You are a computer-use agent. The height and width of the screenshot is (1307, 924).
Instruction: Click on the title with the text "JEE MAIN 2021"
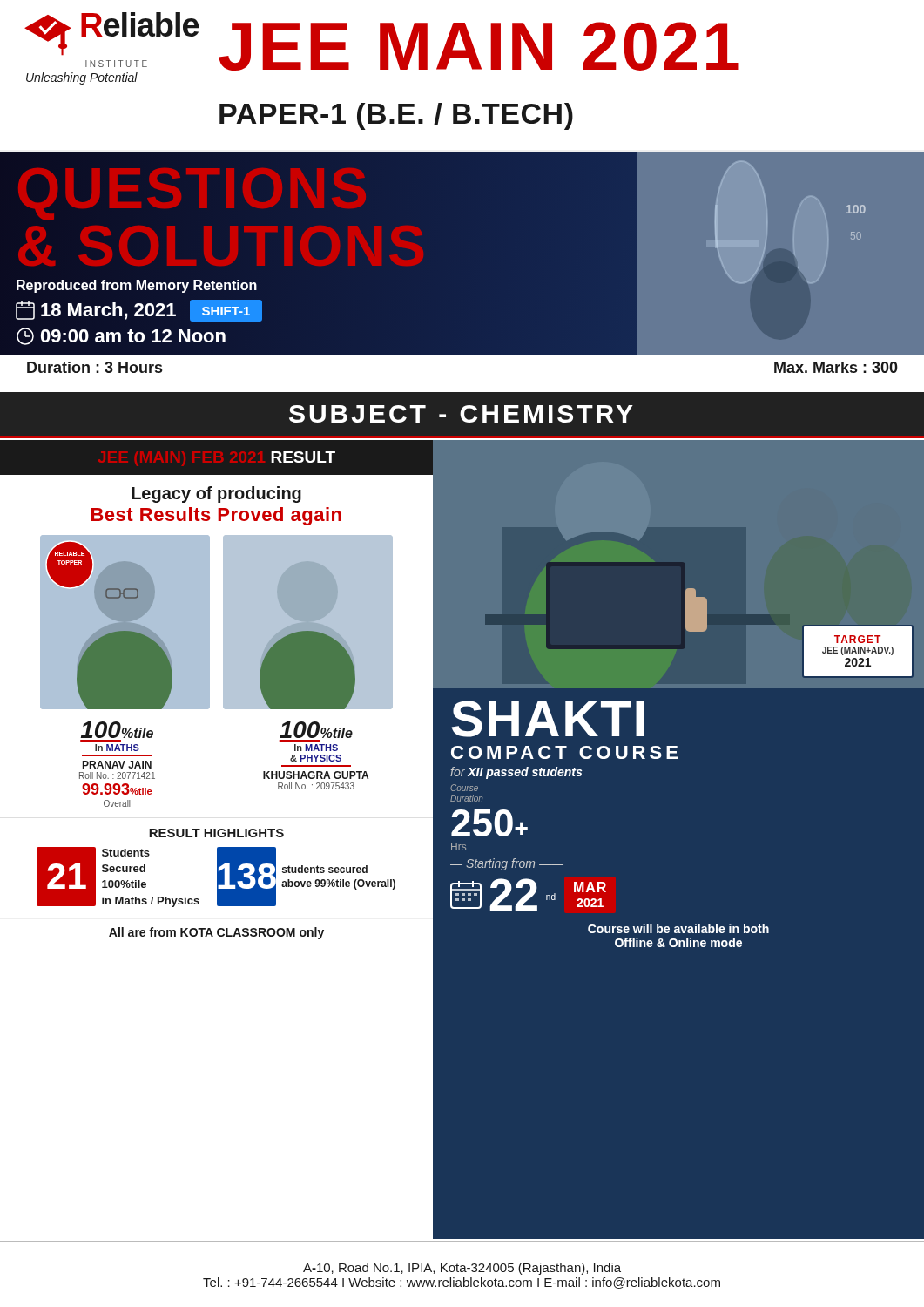pyautogui.click(x=480, y=46)
